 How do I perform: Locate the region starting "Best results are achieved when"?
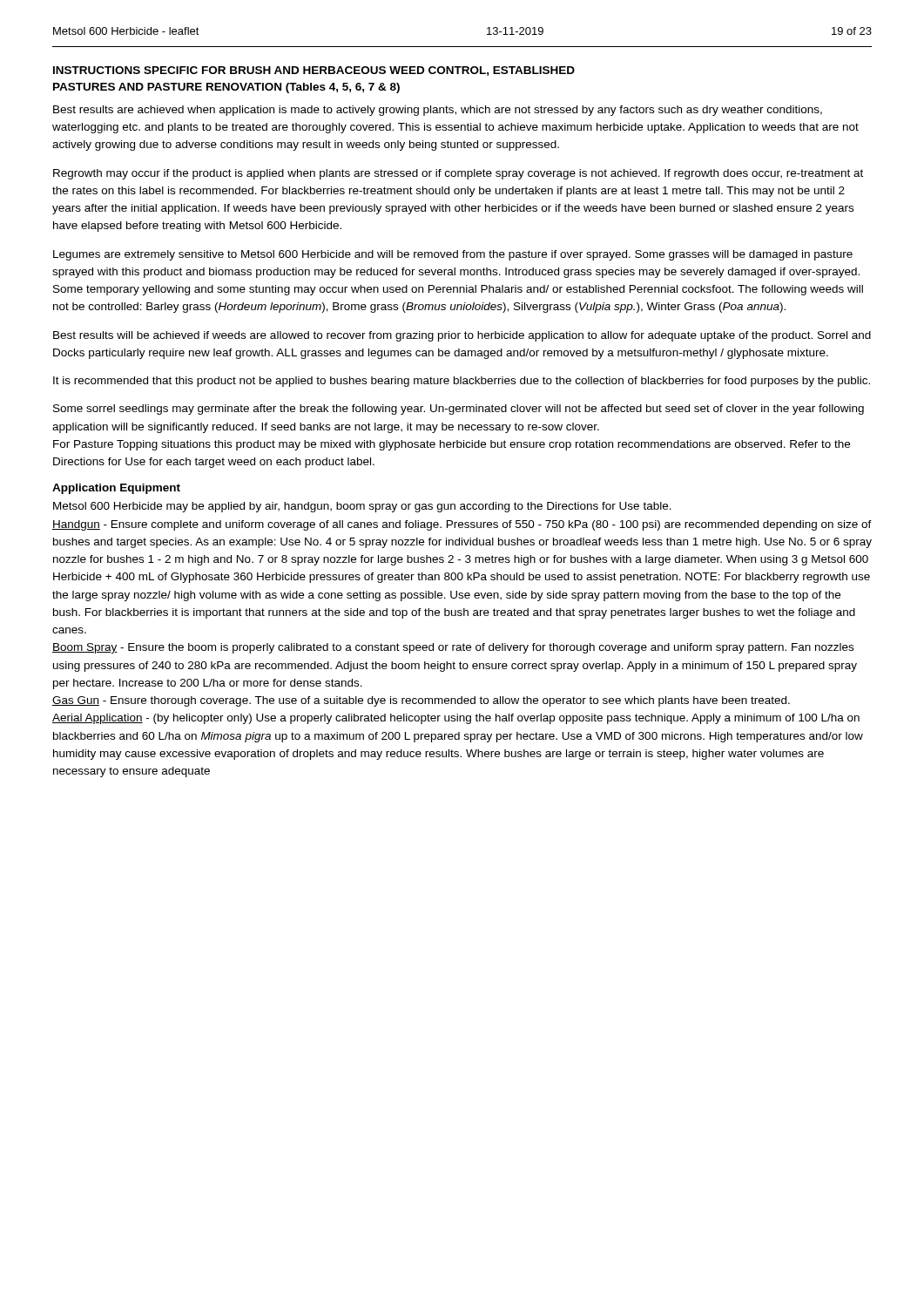tap(455, 127)
